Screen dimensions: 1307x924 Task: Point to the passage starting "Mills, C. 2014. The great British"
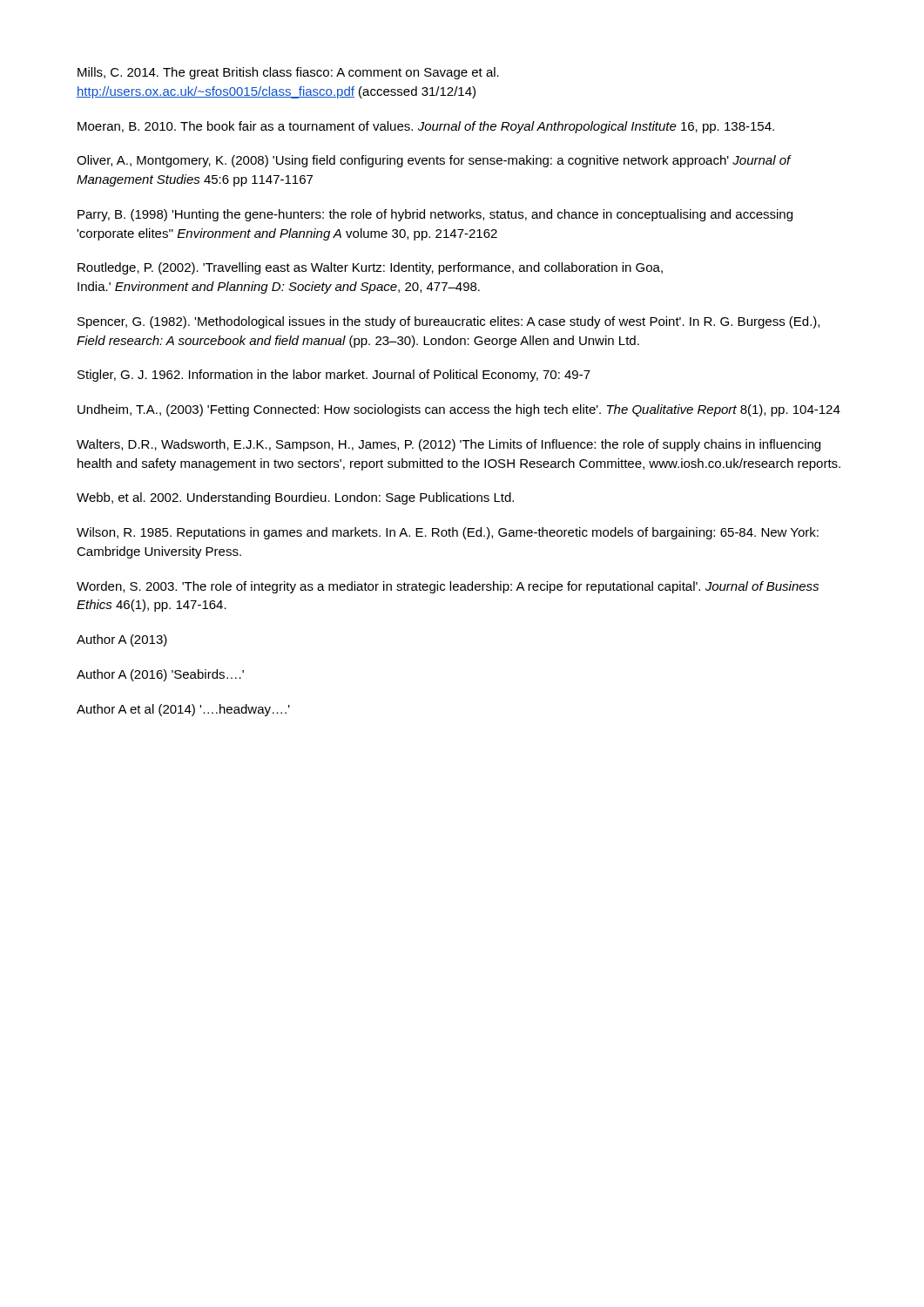[288, 81]
